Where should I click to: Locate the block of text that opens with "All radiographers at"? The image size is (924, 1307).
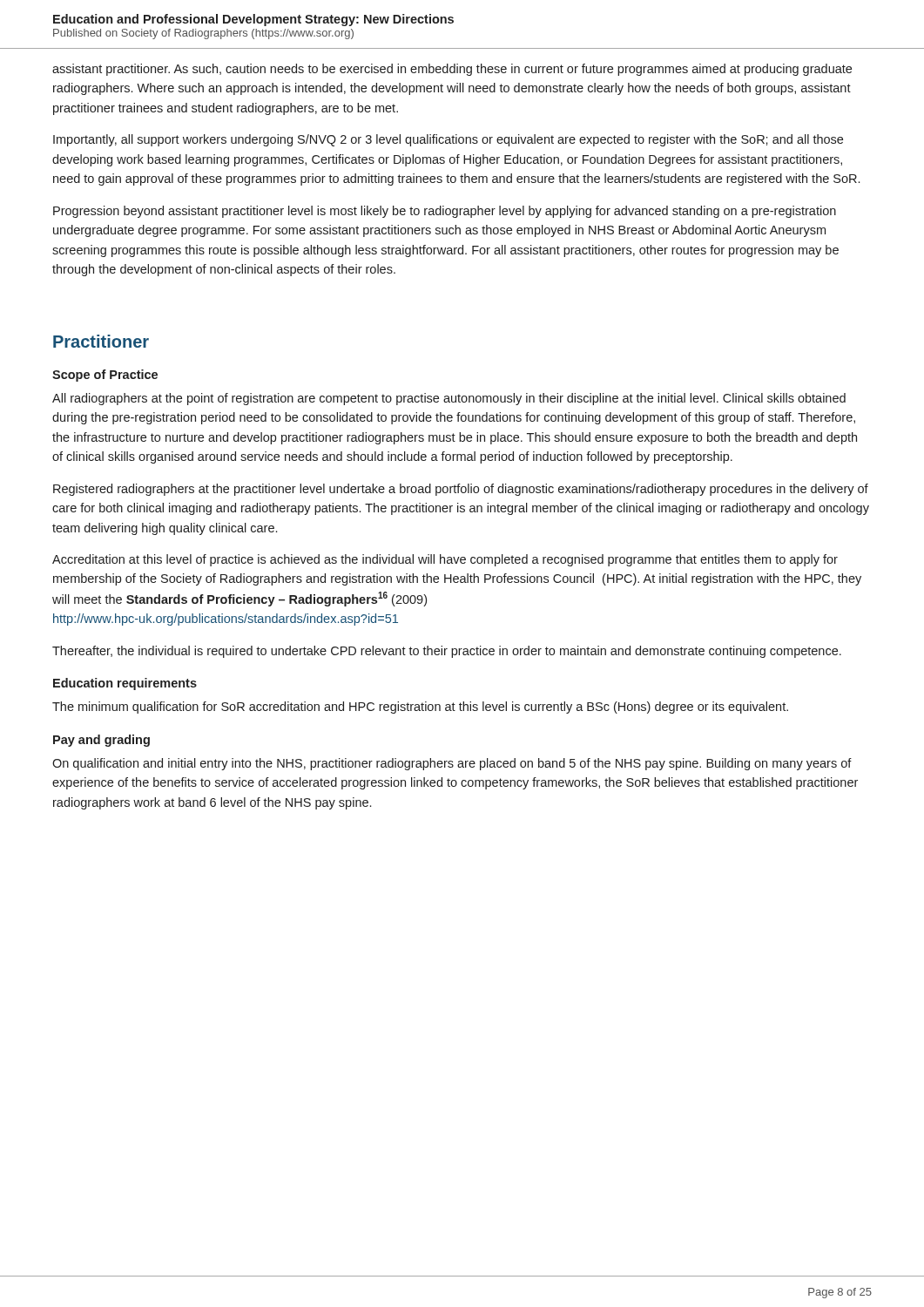455,427
